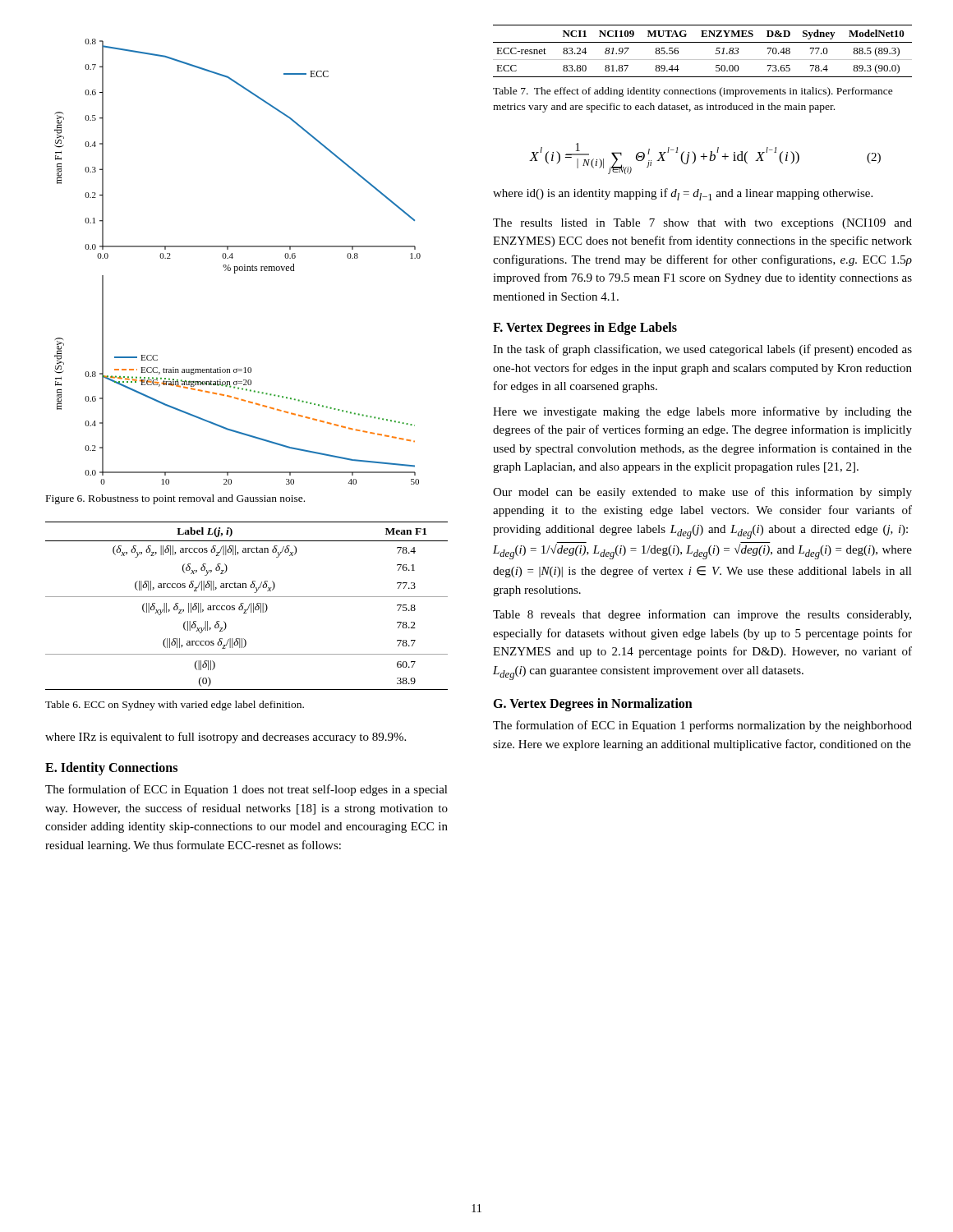
Task: Find the block starting "The results listed in Table"
Action: point(702,259)
